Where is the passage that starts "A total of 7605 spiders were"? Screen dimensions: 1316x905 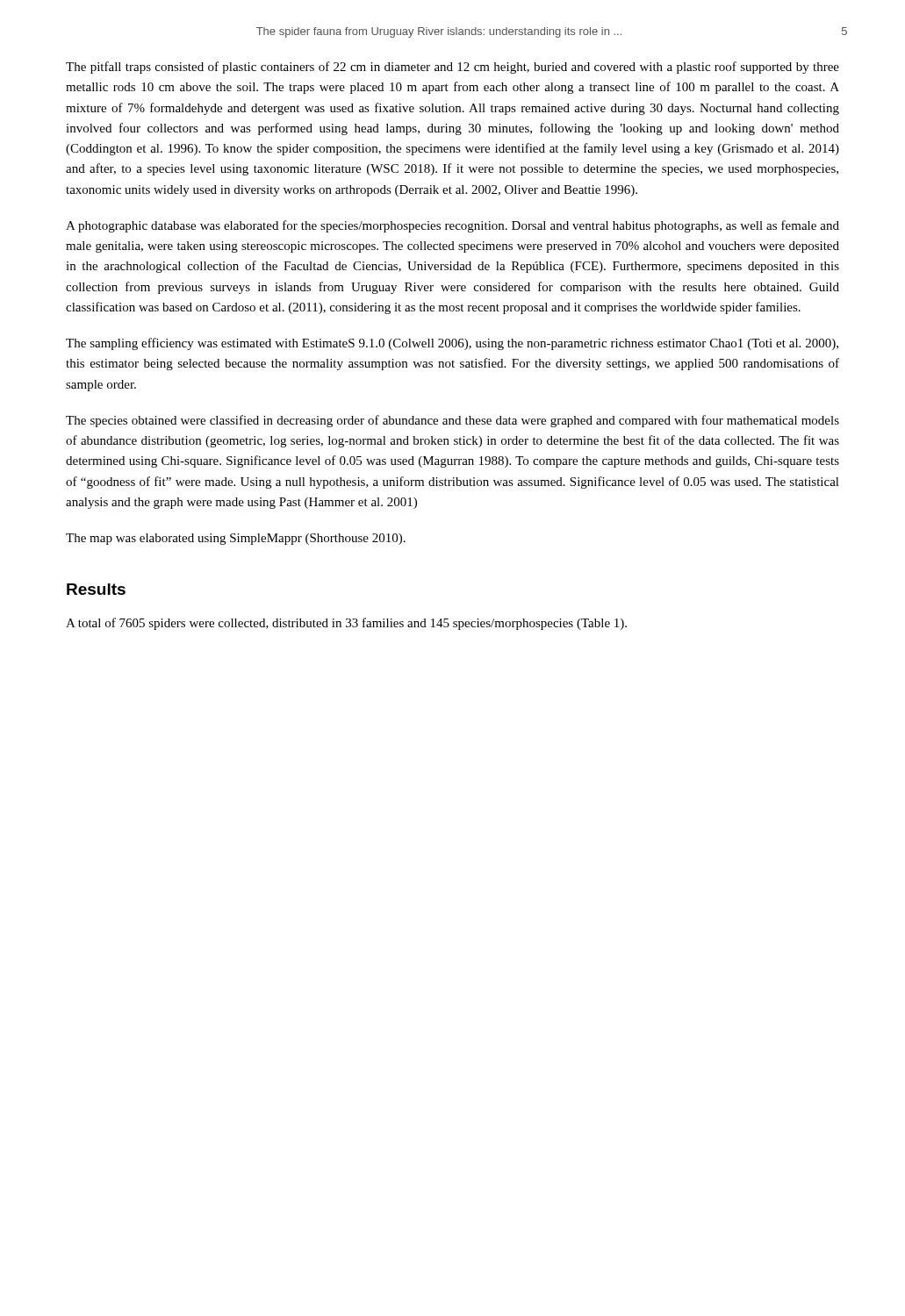[347, 623]
